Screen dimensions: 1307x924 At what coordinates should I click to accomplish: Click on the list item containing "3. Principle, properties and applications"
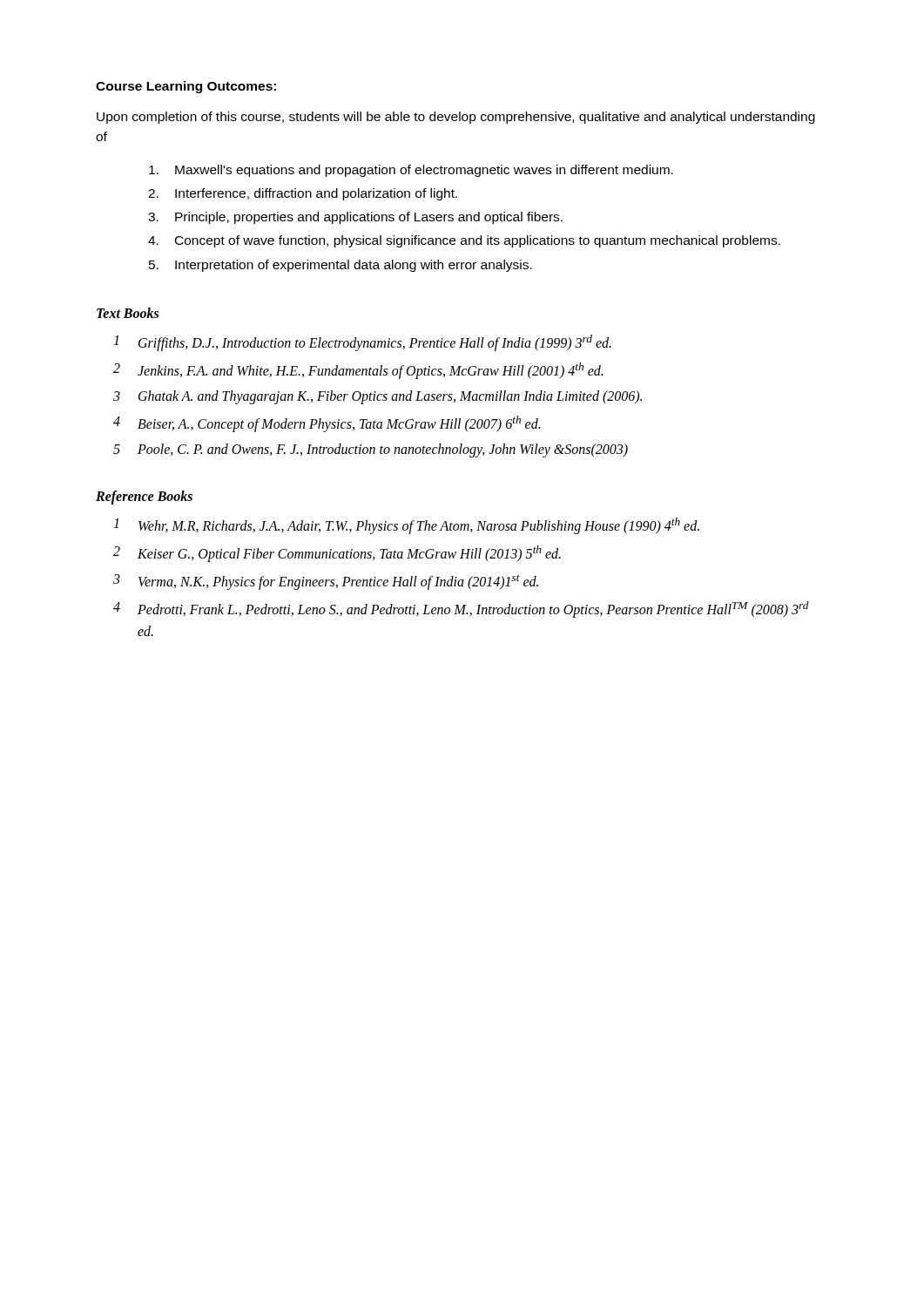pos(356,217)
